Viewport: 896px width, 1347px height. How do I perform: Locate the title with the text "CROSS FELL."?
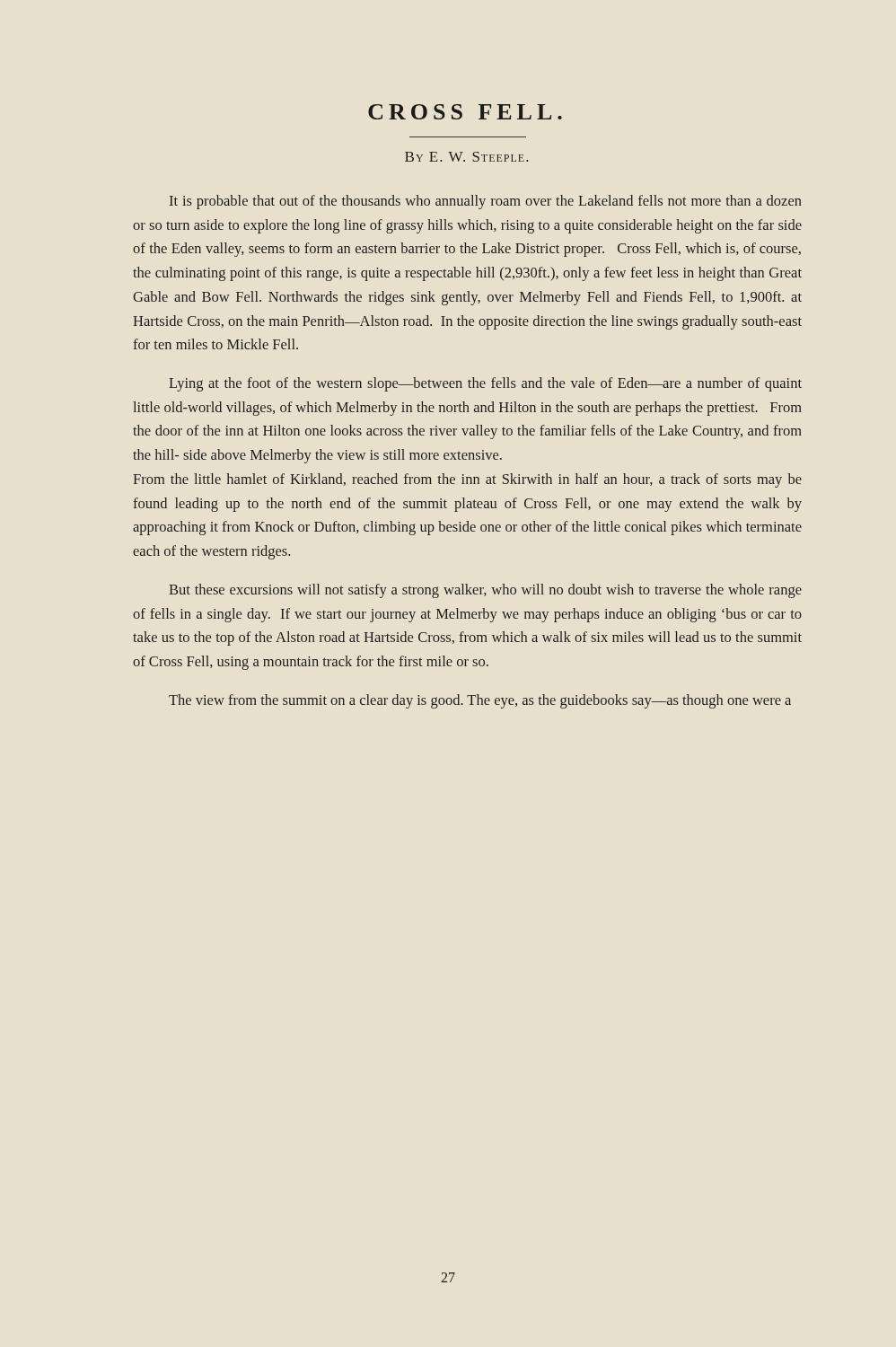point(467,118)
